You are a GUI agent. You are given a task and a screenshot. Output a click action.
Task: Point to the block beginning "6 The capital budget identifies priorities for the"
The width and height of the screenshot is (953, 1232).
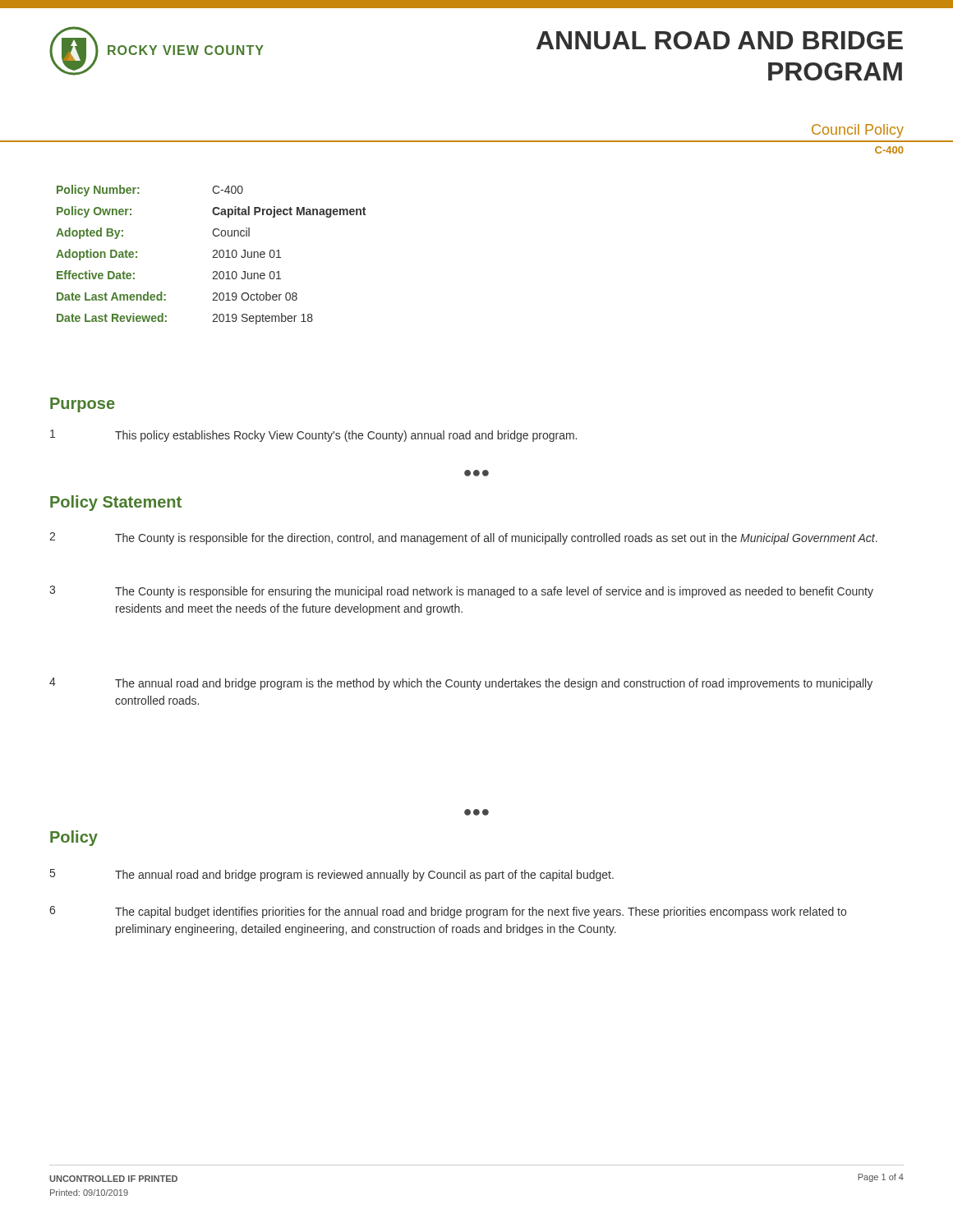click(x=476, y=921)
